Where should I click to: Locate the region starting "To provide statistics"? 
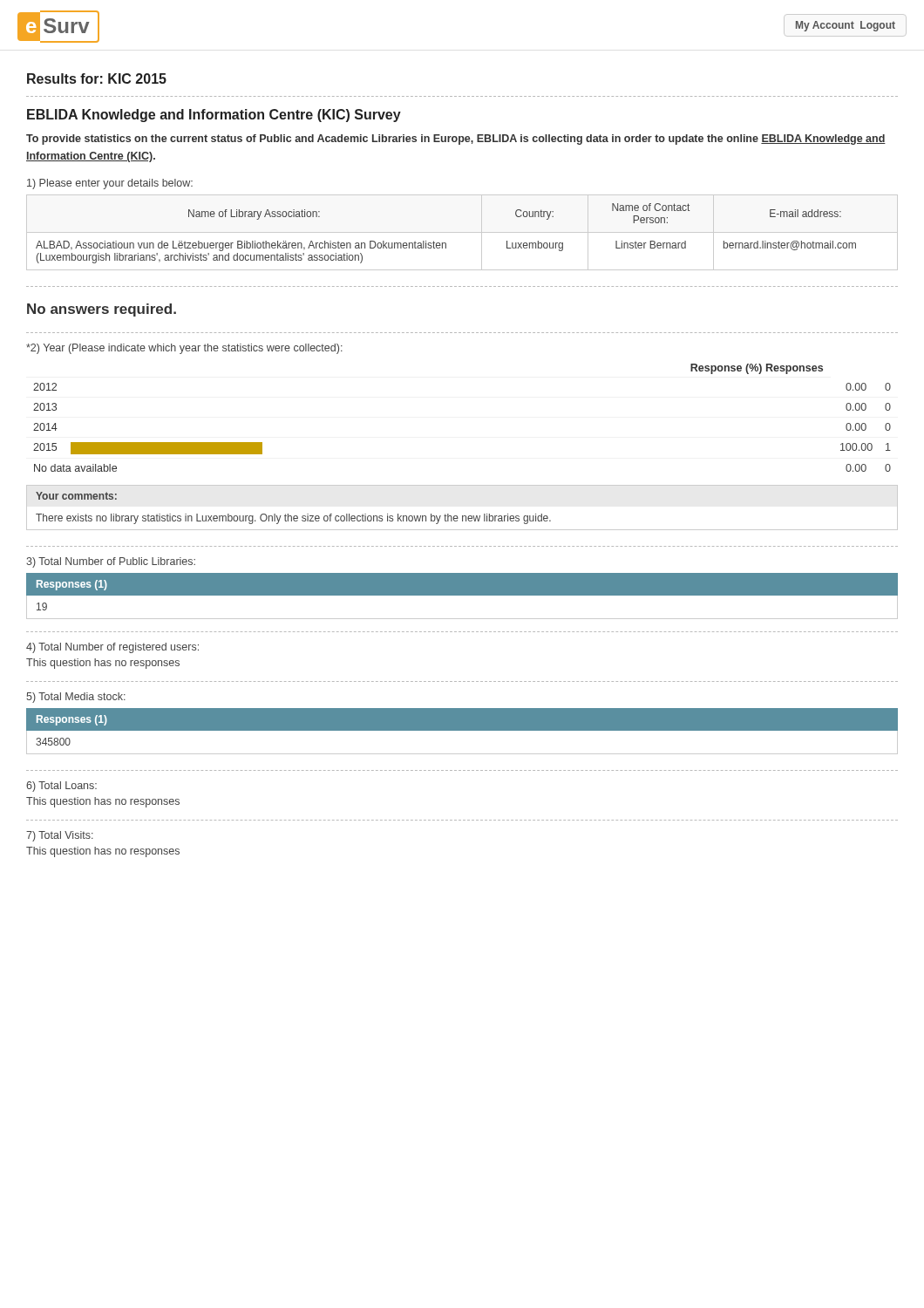(x=456, y=147)
